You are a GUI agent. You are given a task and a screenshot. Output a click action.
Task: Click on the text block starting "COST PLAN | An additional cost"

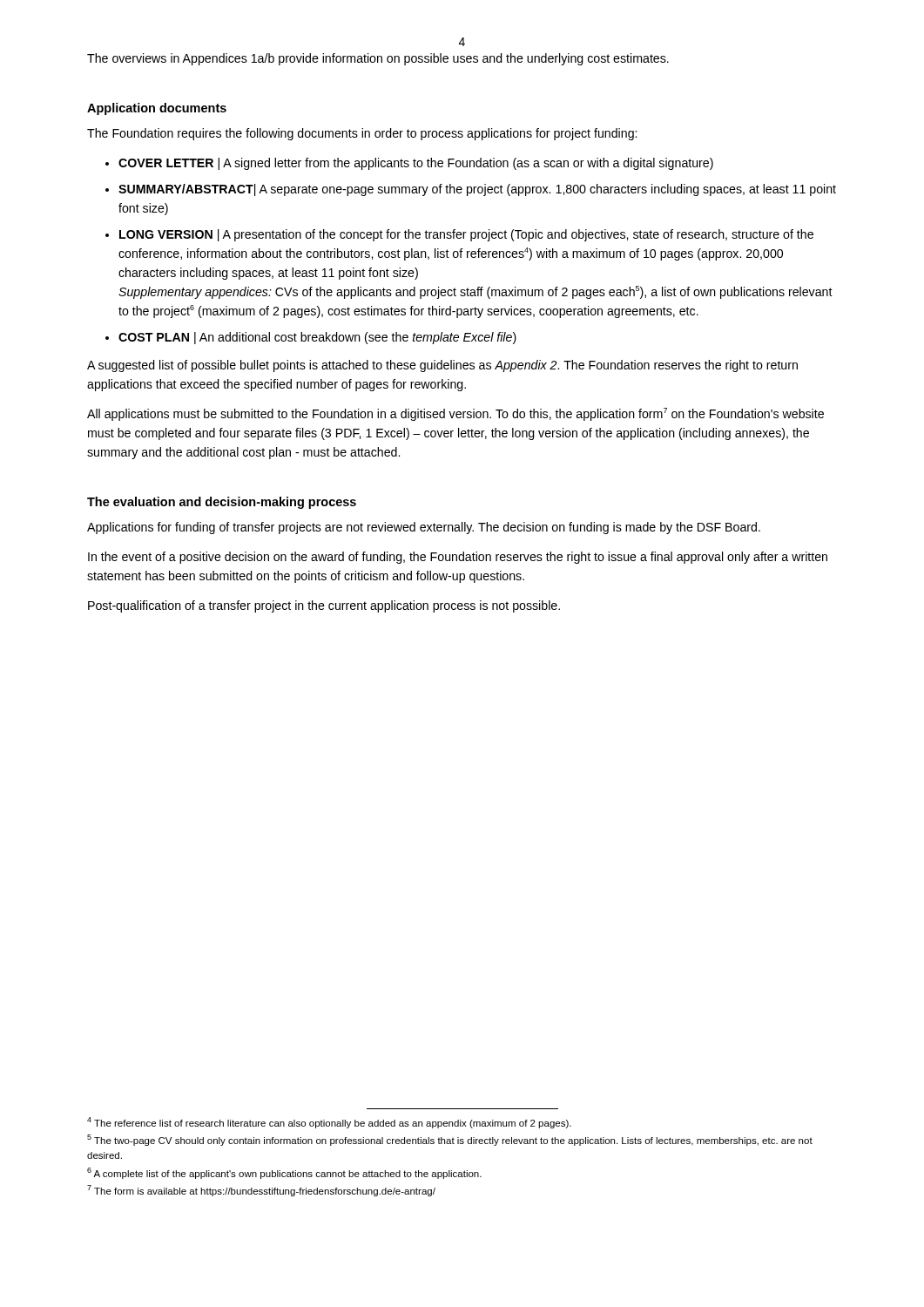(478, 337)
